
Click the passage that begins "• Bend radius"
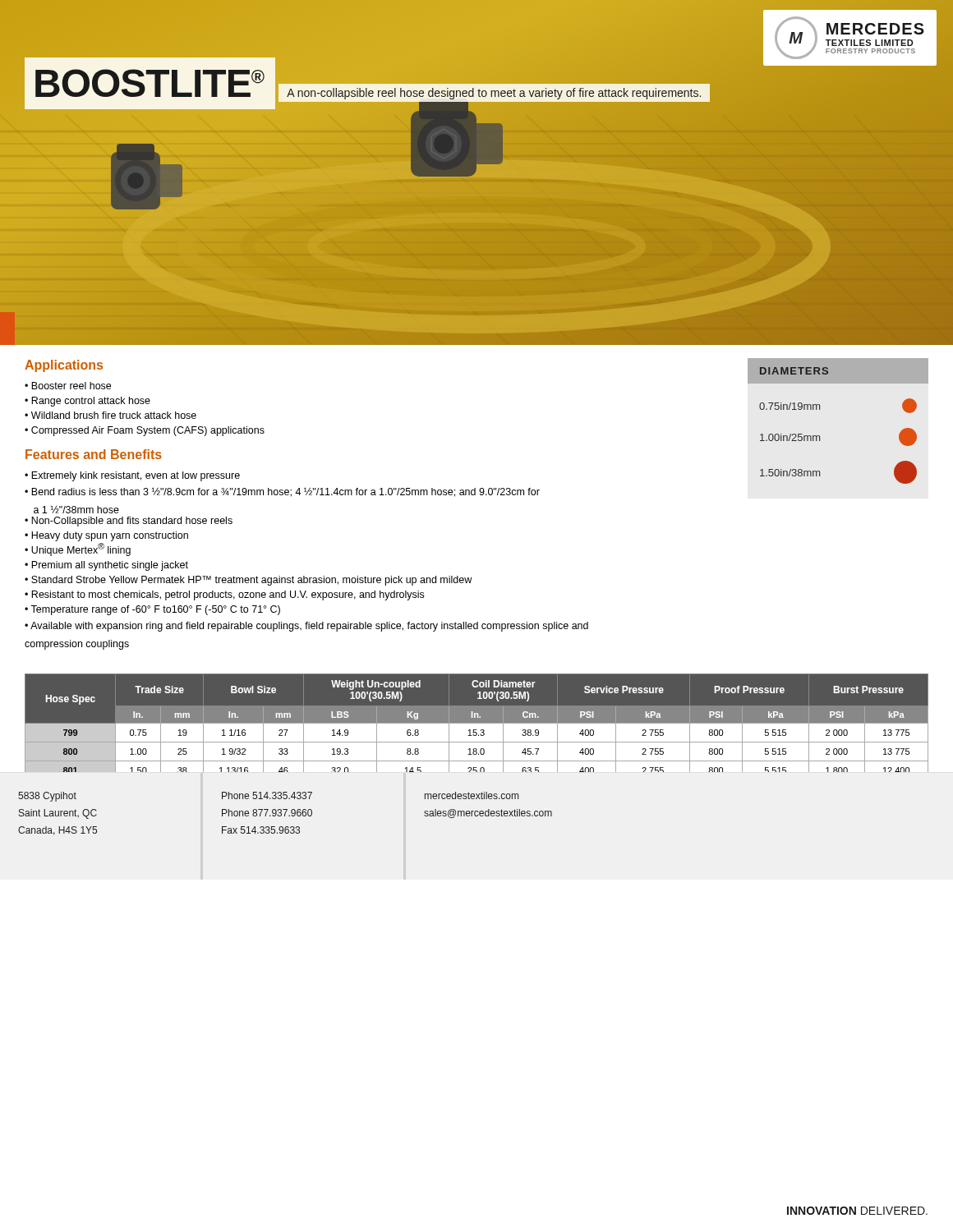click(x=282, y=501)
